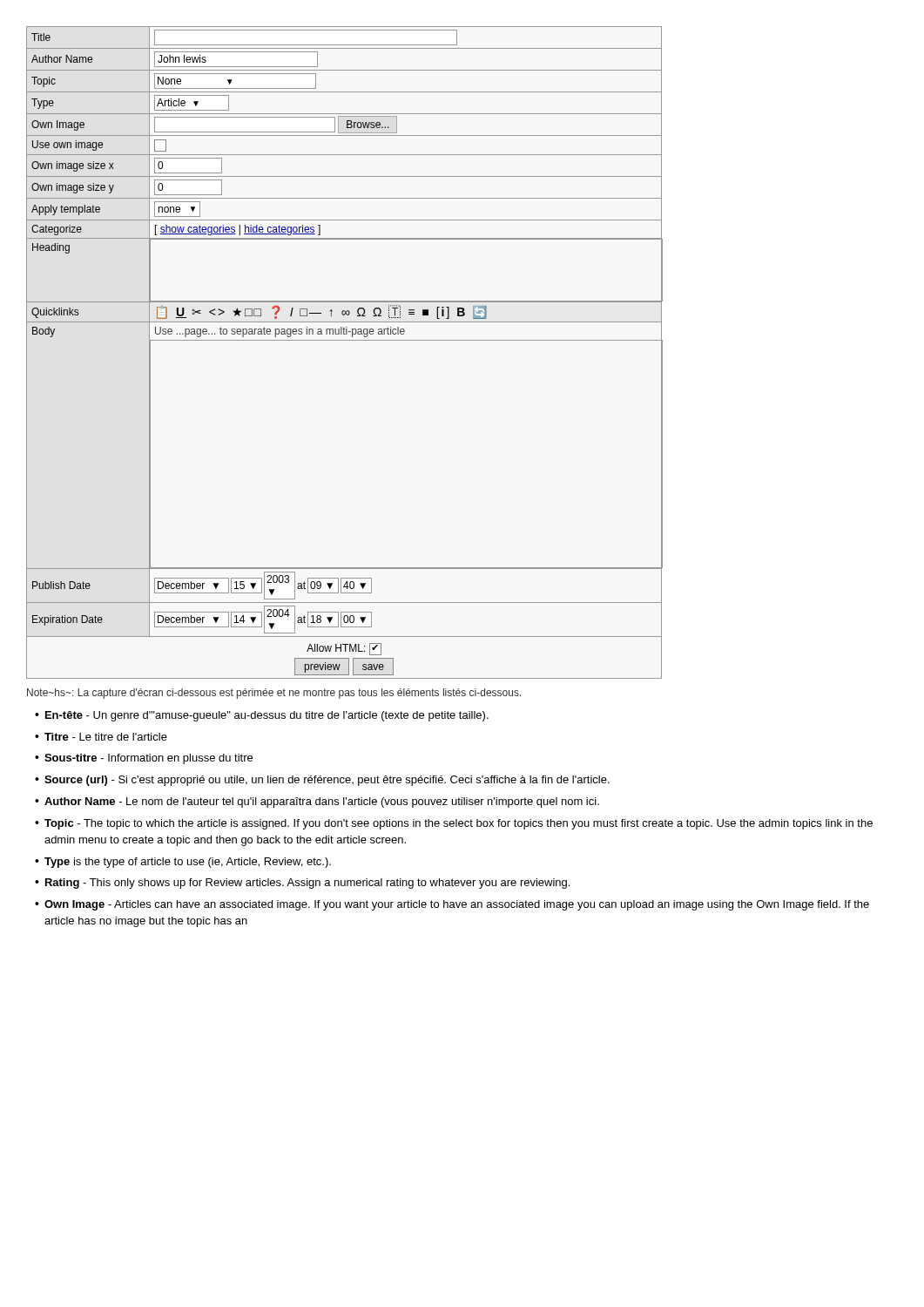
Task: Click on the list item containing "• Topic - The"
Action: (466, 832)
